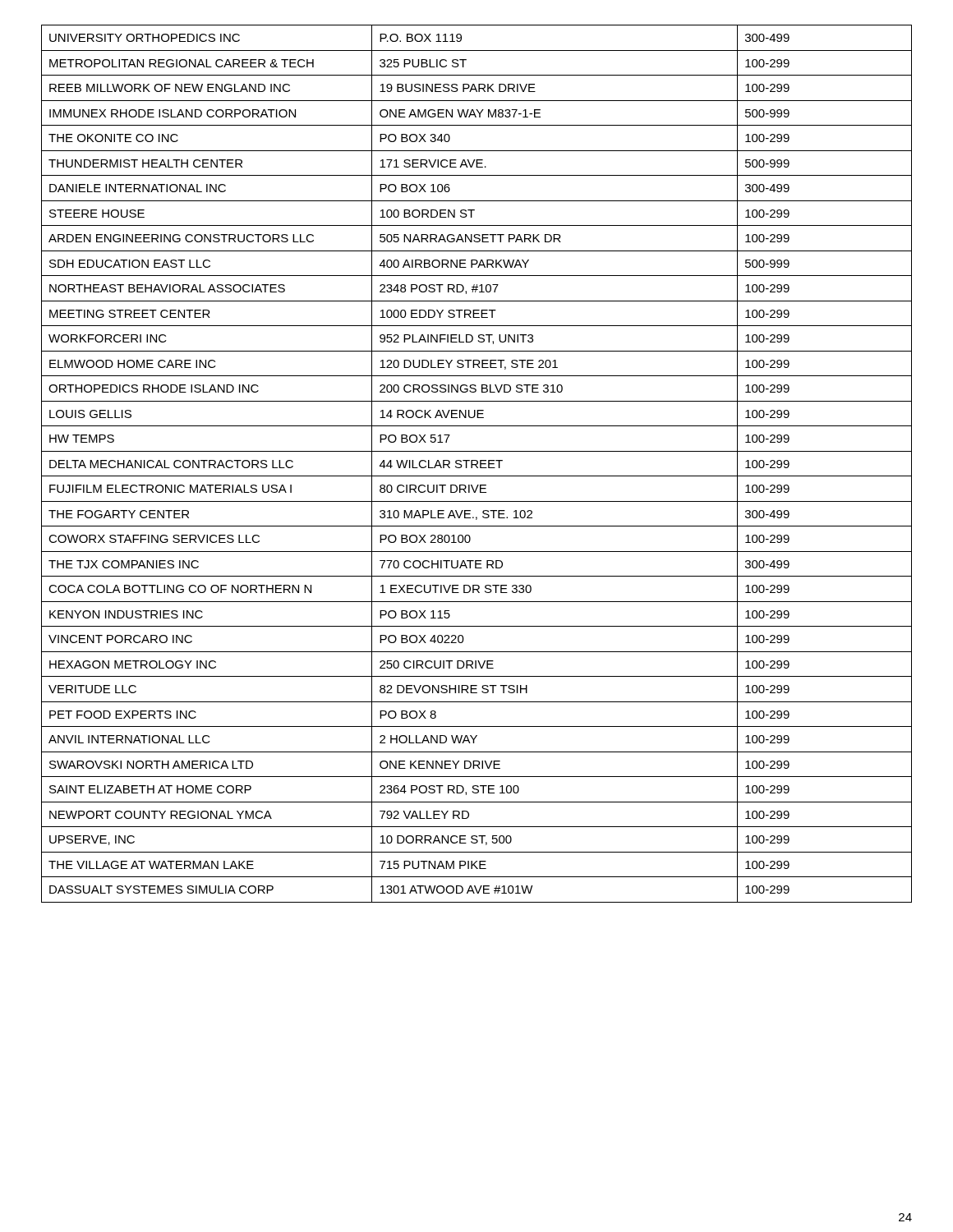This screenshot has width=953, height=1232.
Task: Find the table that mentions "SWAROVSKI NORTH AMERICA LTD"
Action: pyautogui.click(x=476, y=463)
